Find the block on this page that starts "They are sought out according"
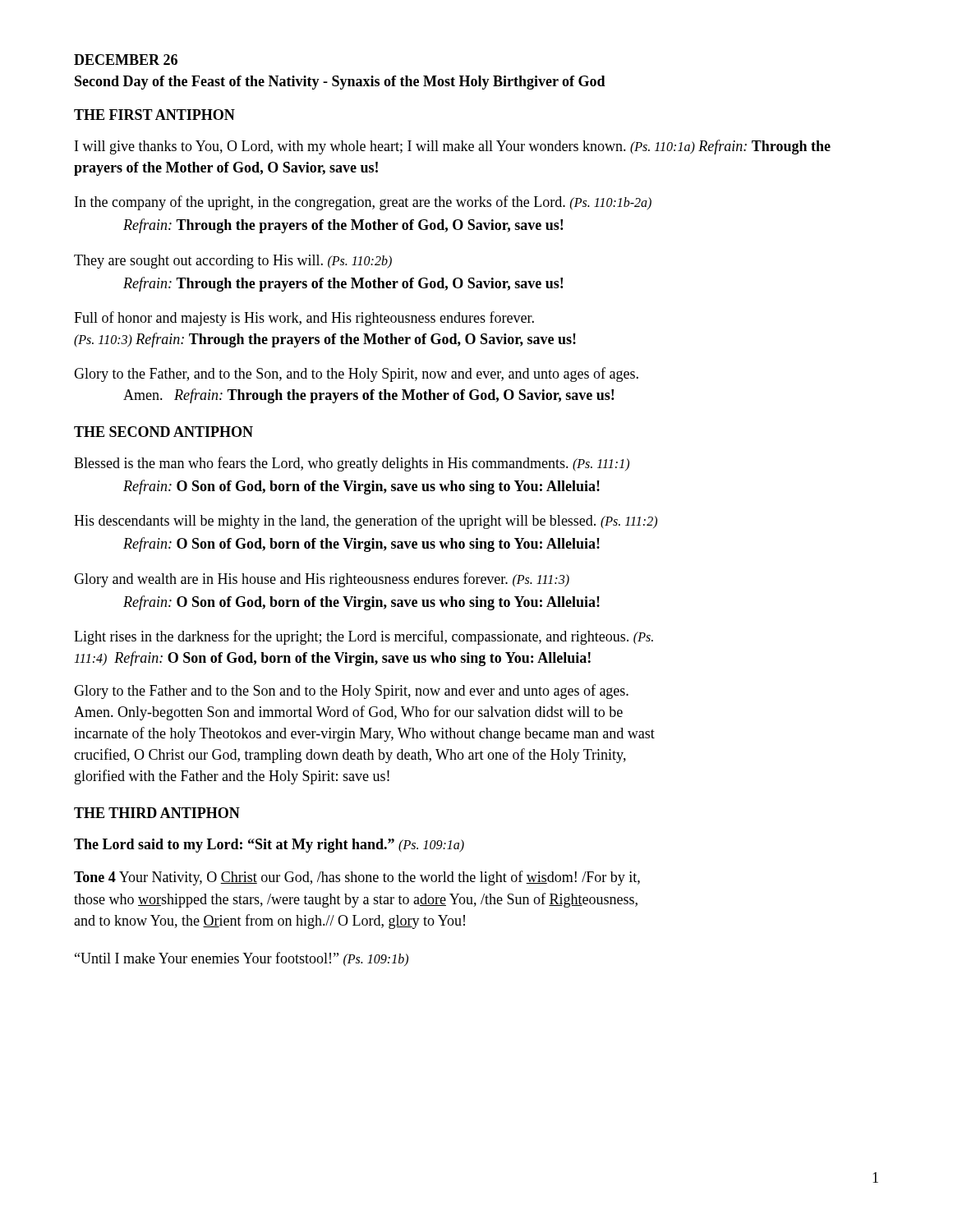This screenshot has height=1232, width=953. 476,272
